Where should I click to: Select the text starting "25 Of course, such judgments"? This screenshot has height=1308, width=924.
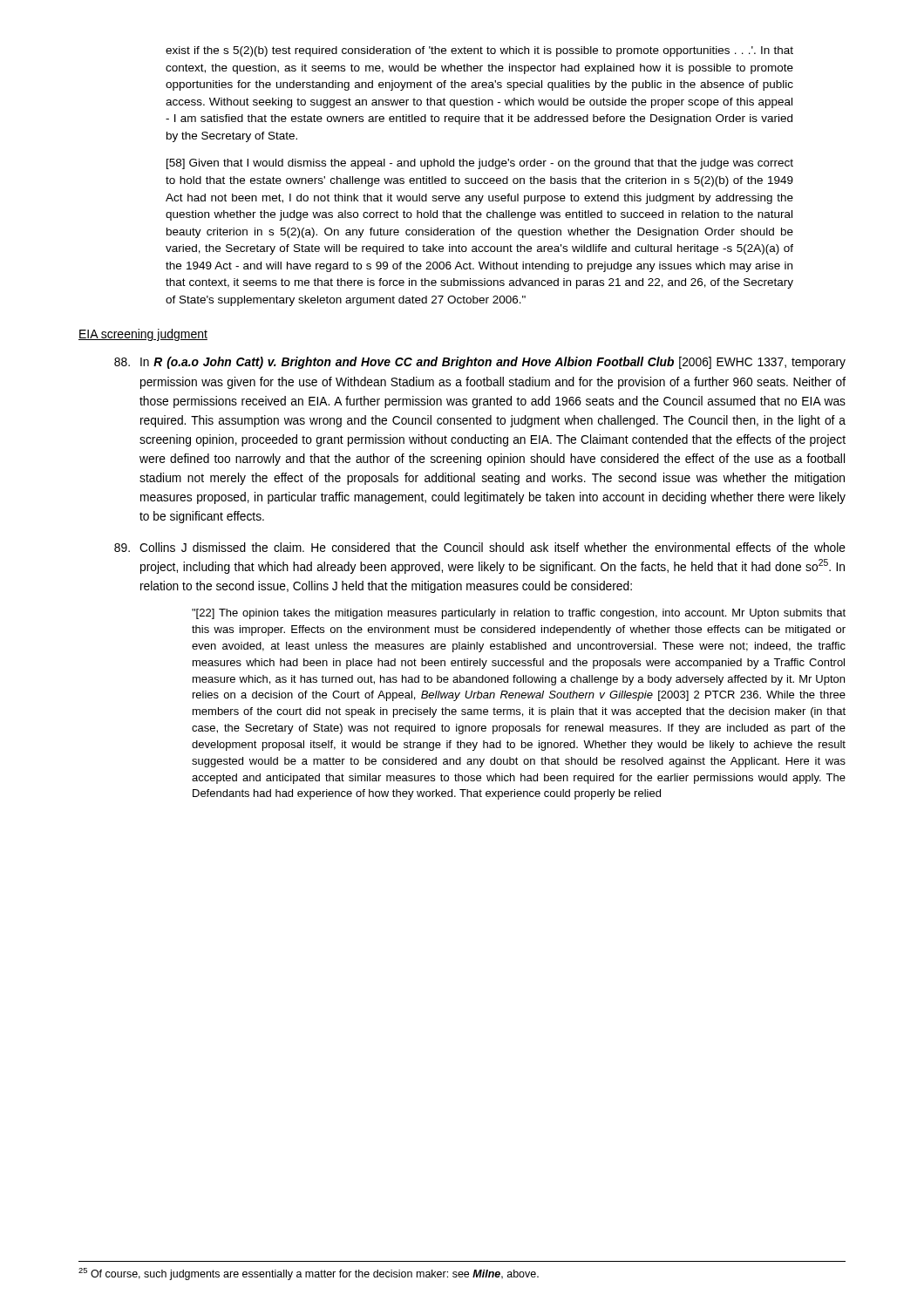click(309, 1273)
